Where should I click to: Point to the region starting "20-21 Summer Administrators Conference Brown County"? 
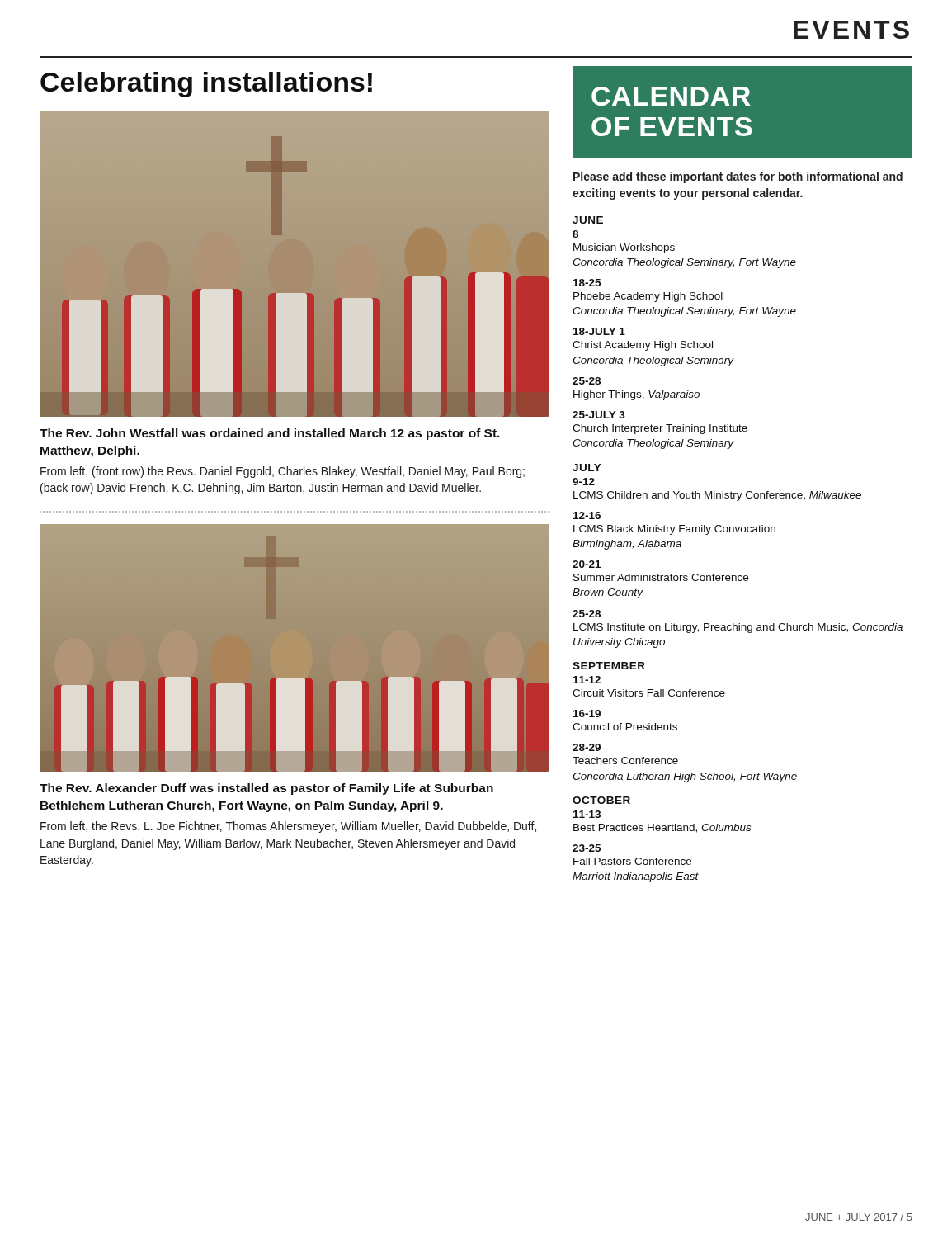742,579
